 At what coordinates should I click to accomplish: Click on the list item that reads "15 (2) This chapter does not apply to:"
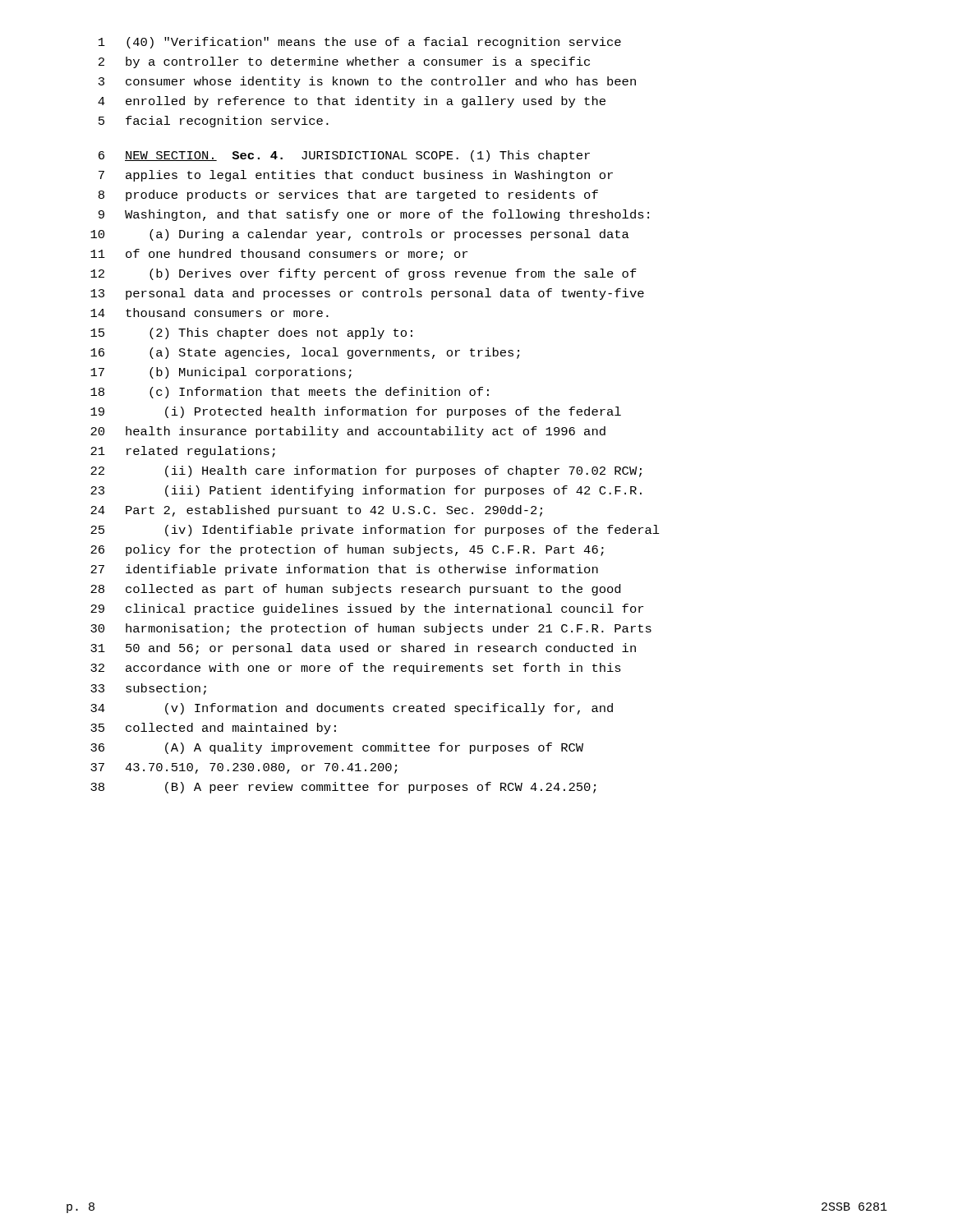coord(251,333)
